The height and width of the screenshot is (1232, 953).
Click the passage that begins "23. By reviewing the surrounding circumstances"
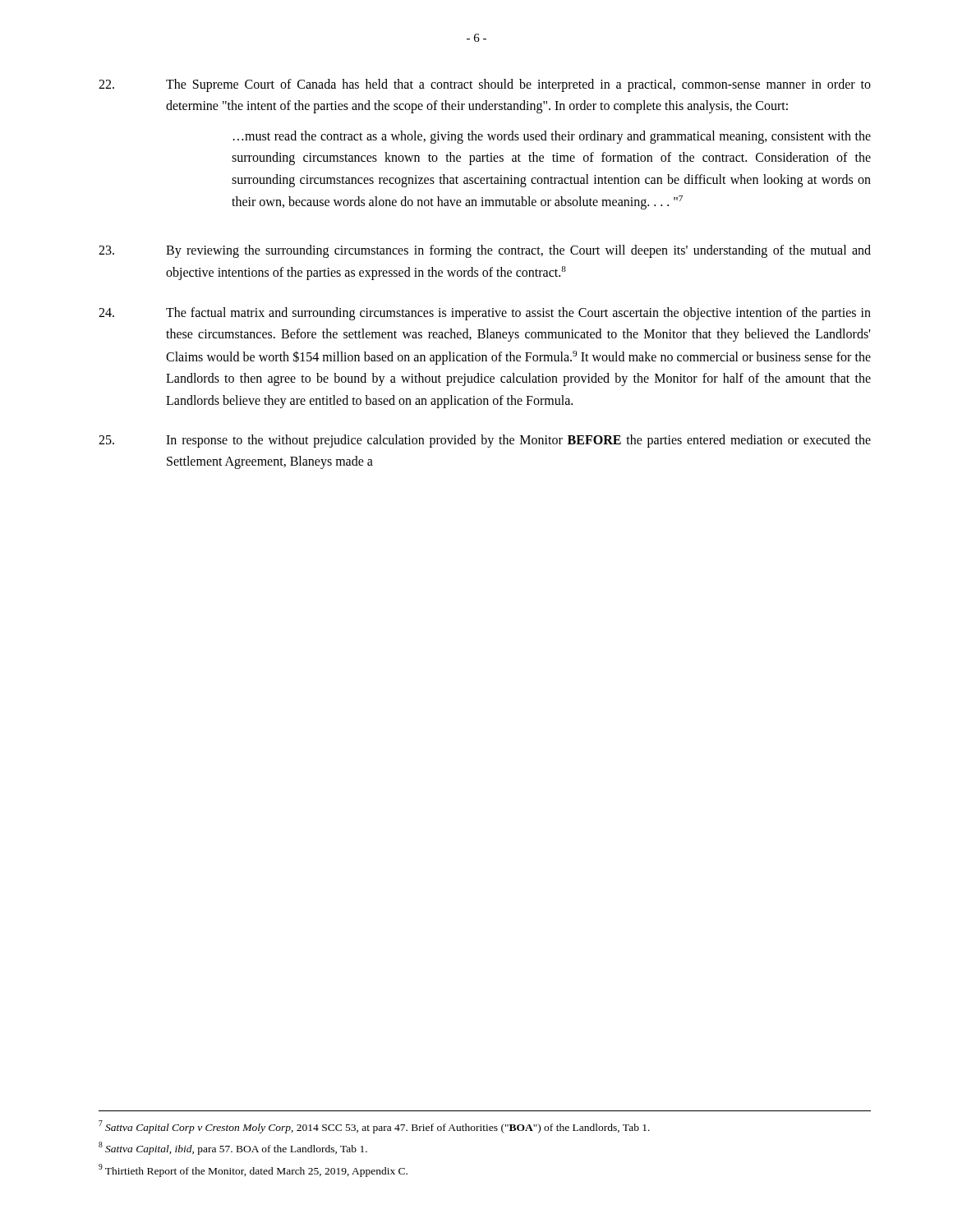click(485, 262)
